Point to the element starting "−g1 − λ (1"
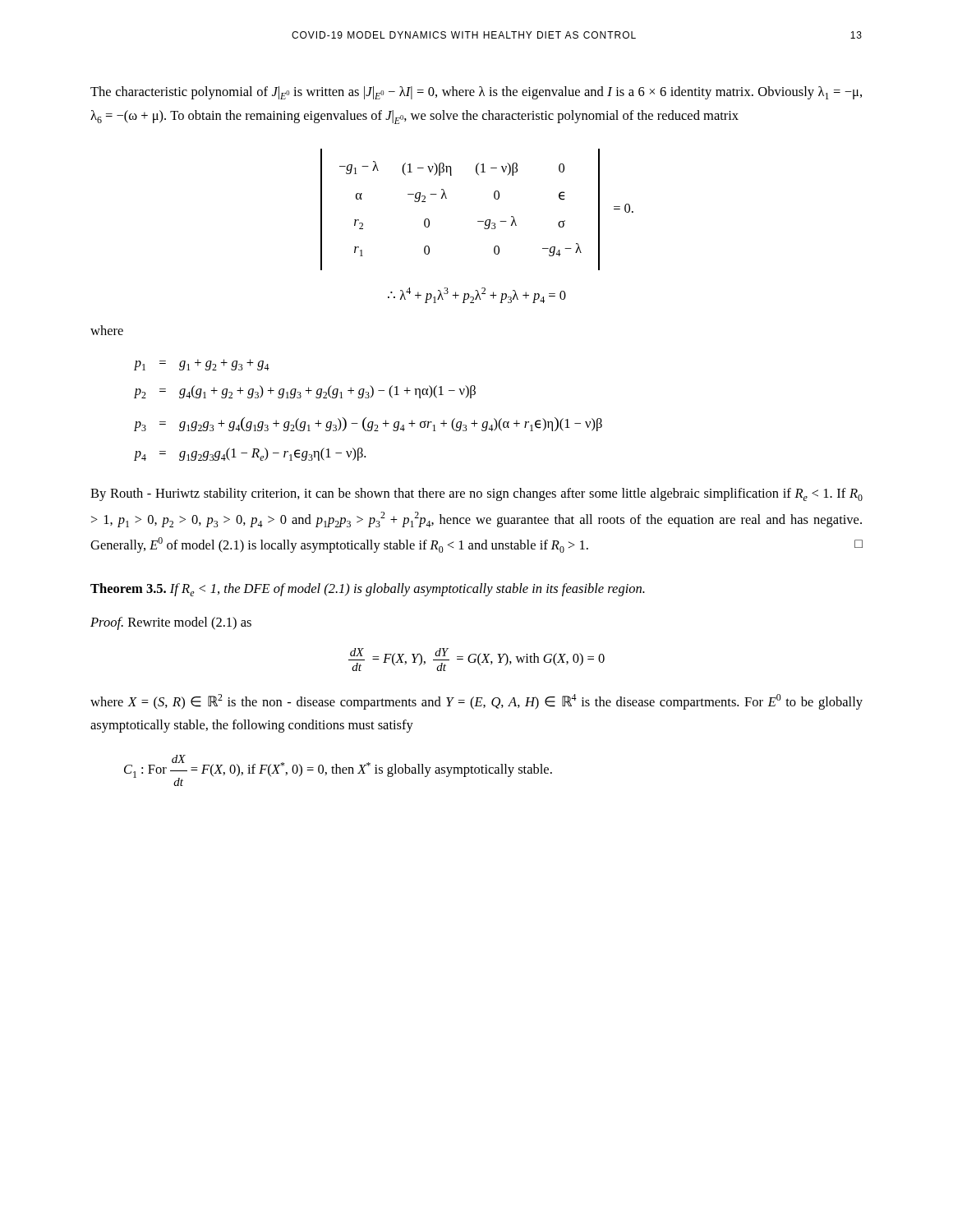The width and height of the screenshot is (953, 1232). 476,209
